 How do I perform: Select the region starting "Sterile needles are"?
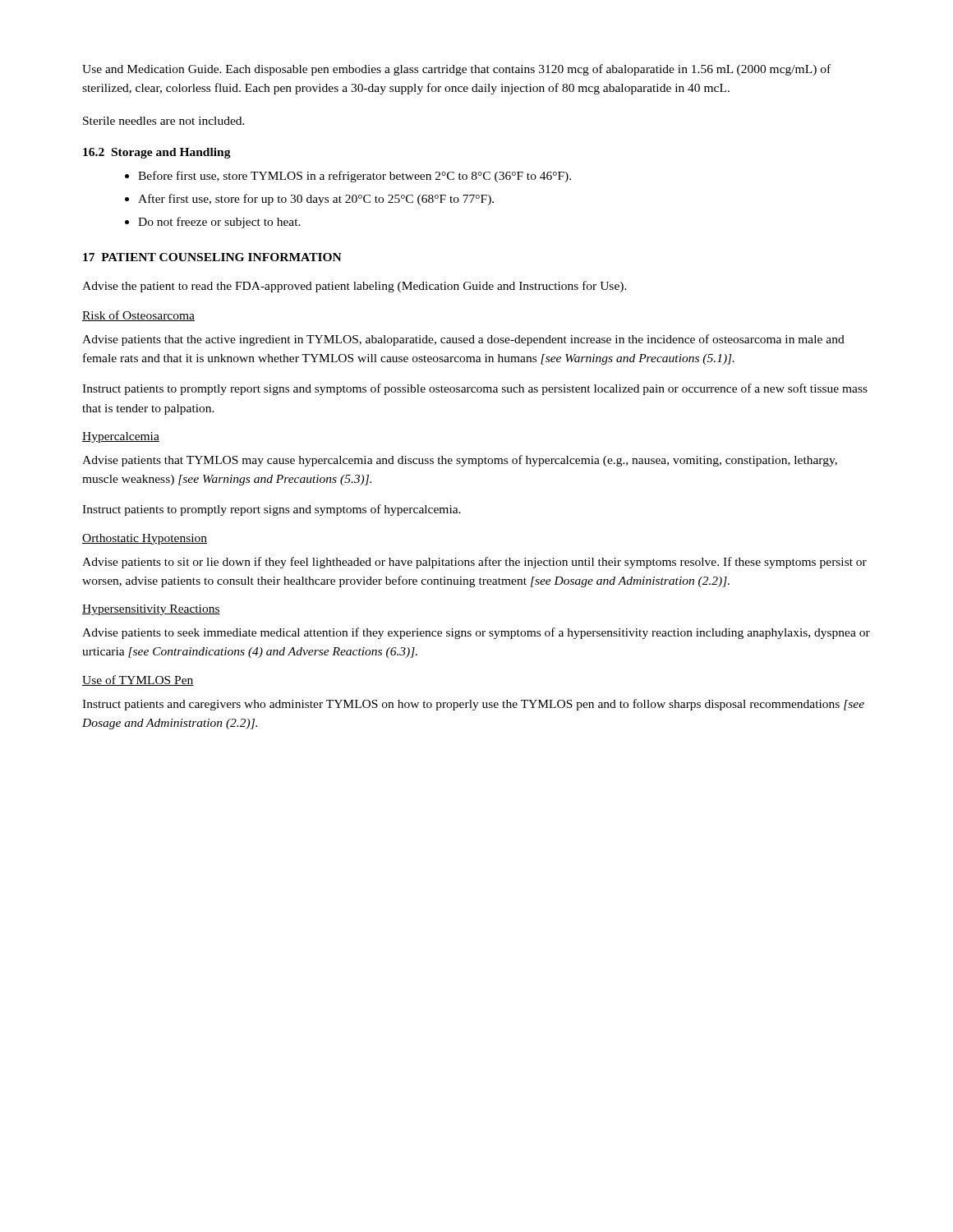[x=164, y=120]
